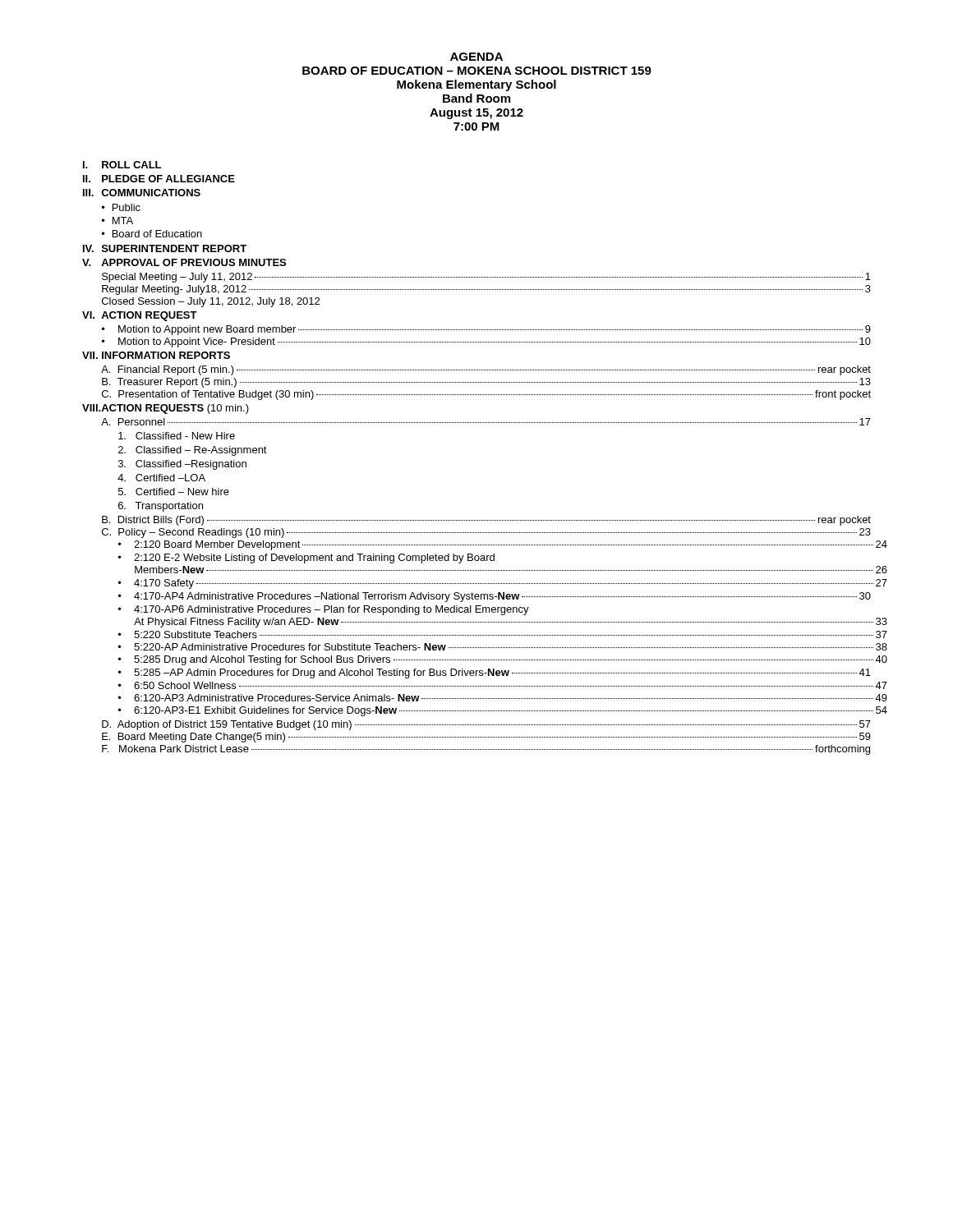Locate the region starting "• 4:170-AP4 Administrative"
This screenshot has width=953, height=1232.
(x=494, y=596)
